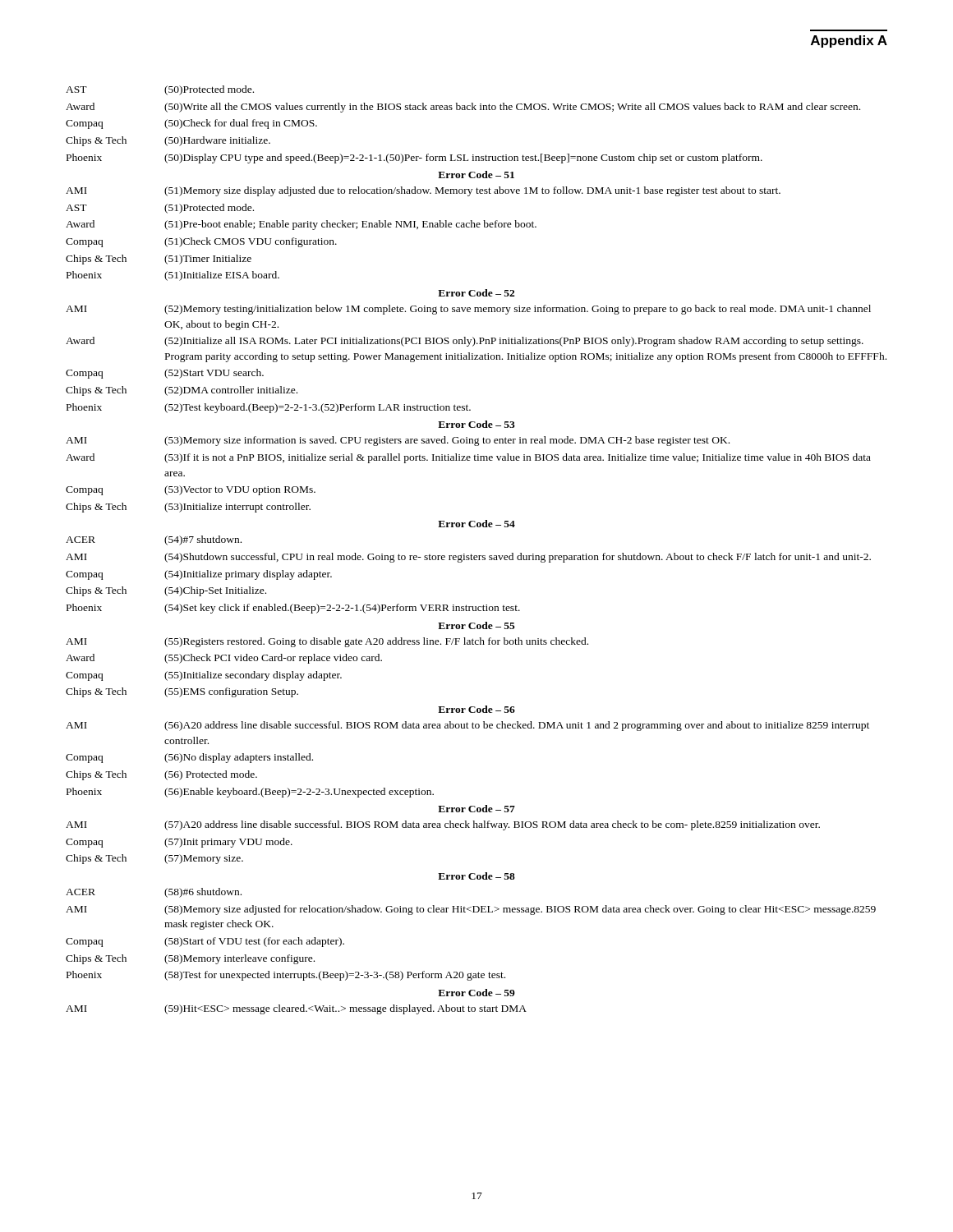Select the list item that says "ACER (54)#7 shutdown."
953x1232 pixels.
[x=84, y=539]
